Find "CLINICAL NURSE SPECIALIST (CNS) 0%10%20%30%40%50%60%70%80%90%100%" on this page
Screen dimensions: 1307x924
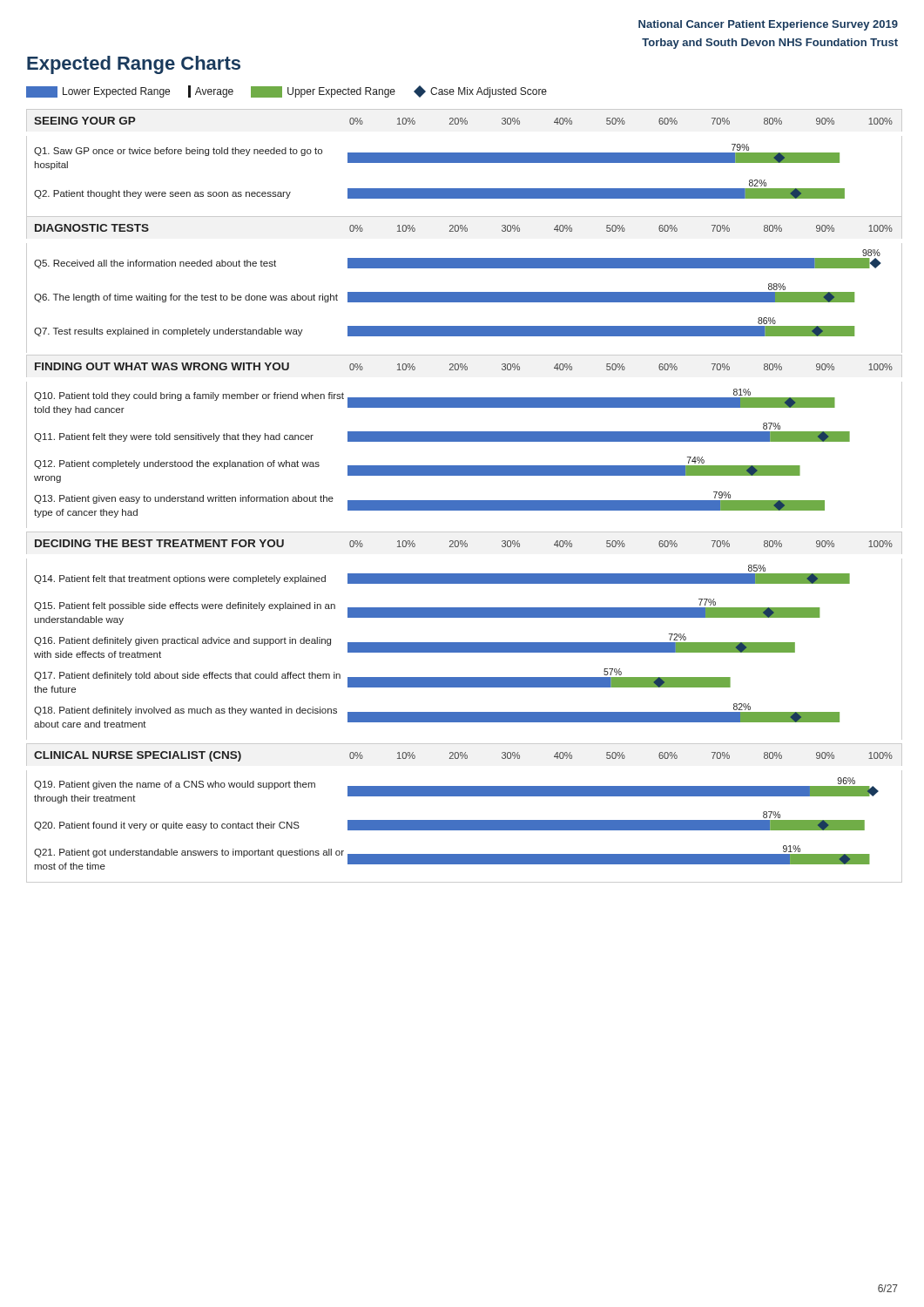464,755
